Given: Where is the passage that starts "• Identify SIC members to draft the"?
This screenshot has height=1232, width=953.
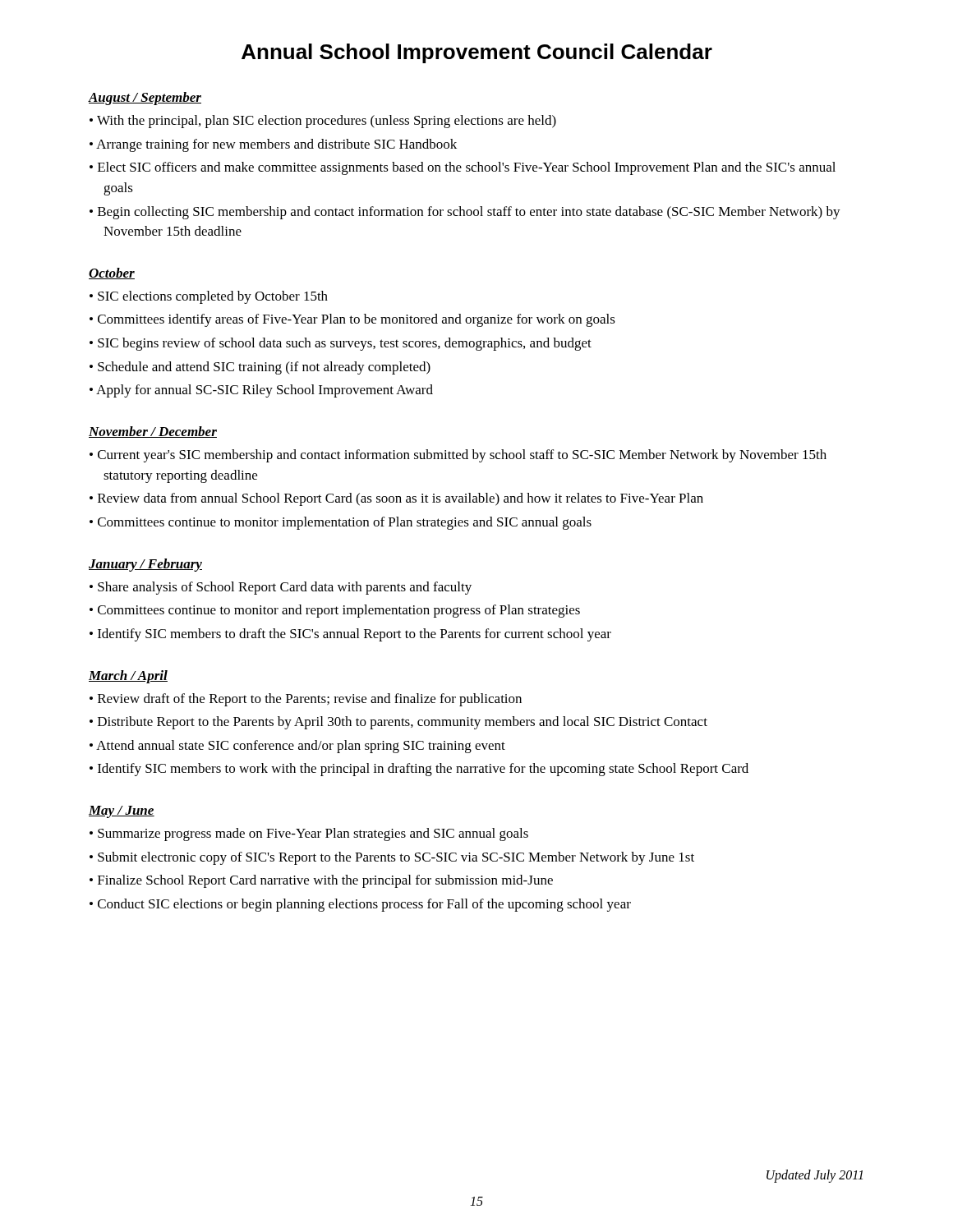Looking at the screenshot, I should (350, 634).
